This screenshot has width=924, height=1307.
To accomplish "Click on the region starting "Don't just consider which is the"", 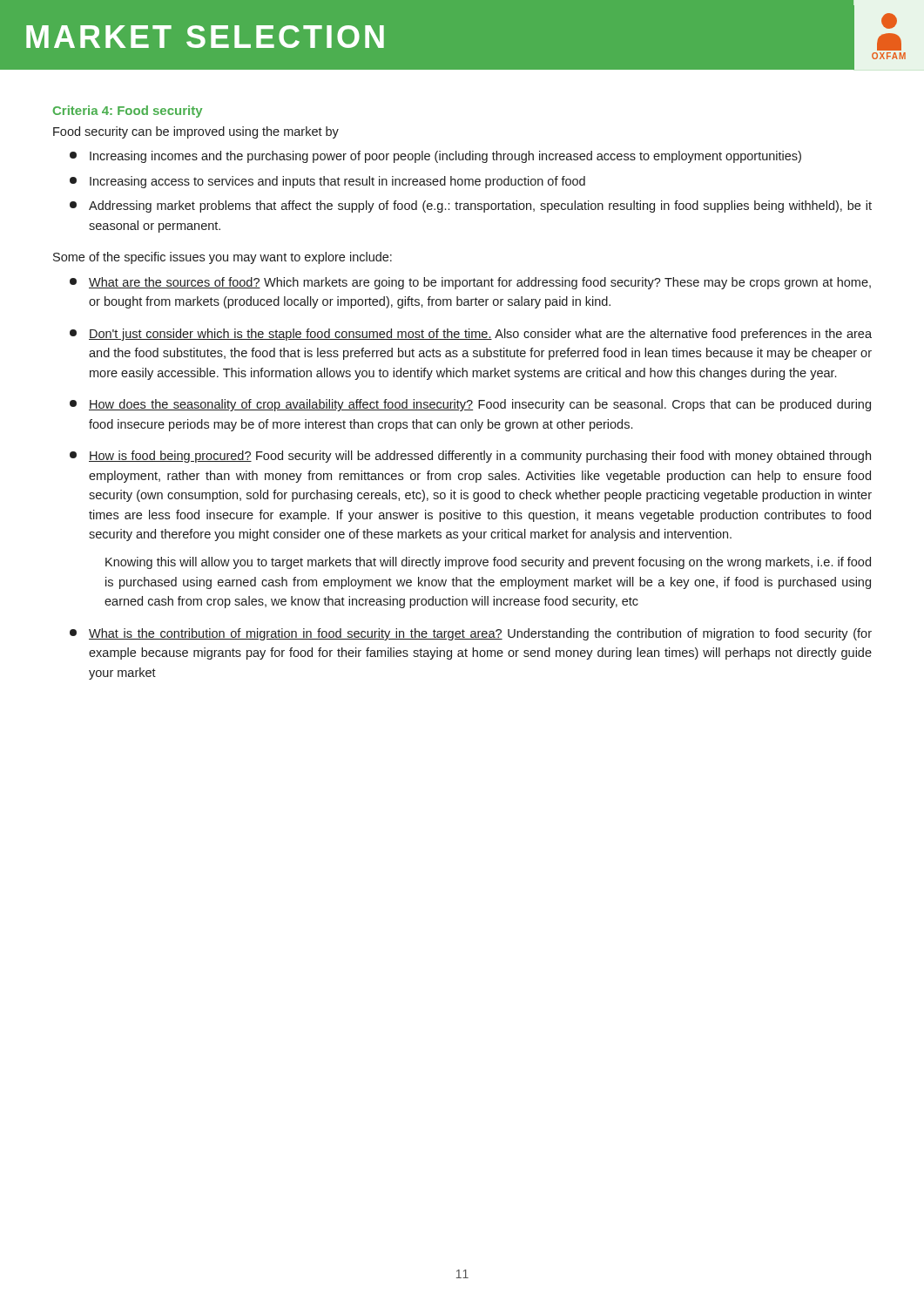I will point(471,353).
